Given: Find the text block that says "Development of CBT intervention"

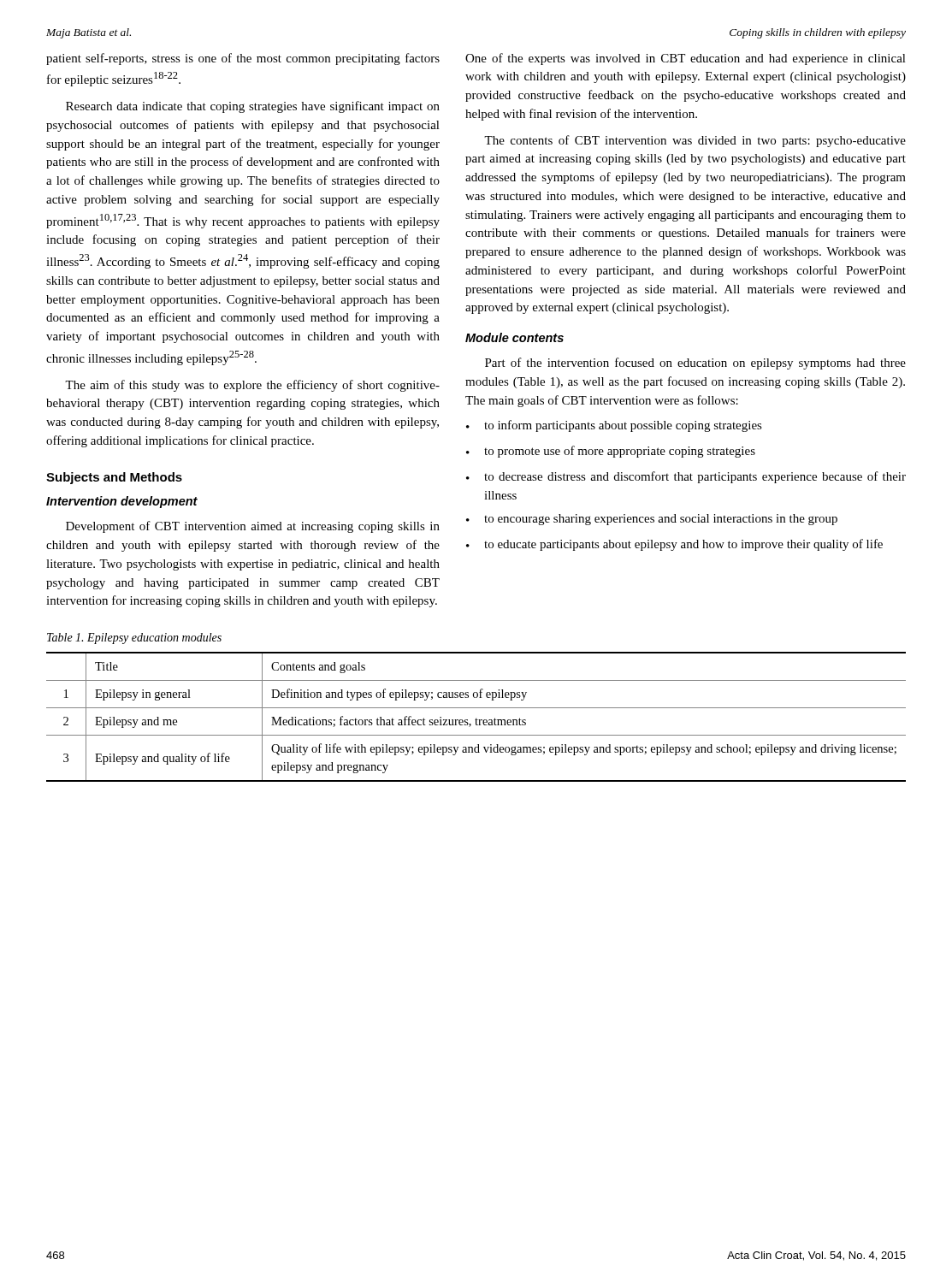Looking at the screenshot, I should click(243, 564).
